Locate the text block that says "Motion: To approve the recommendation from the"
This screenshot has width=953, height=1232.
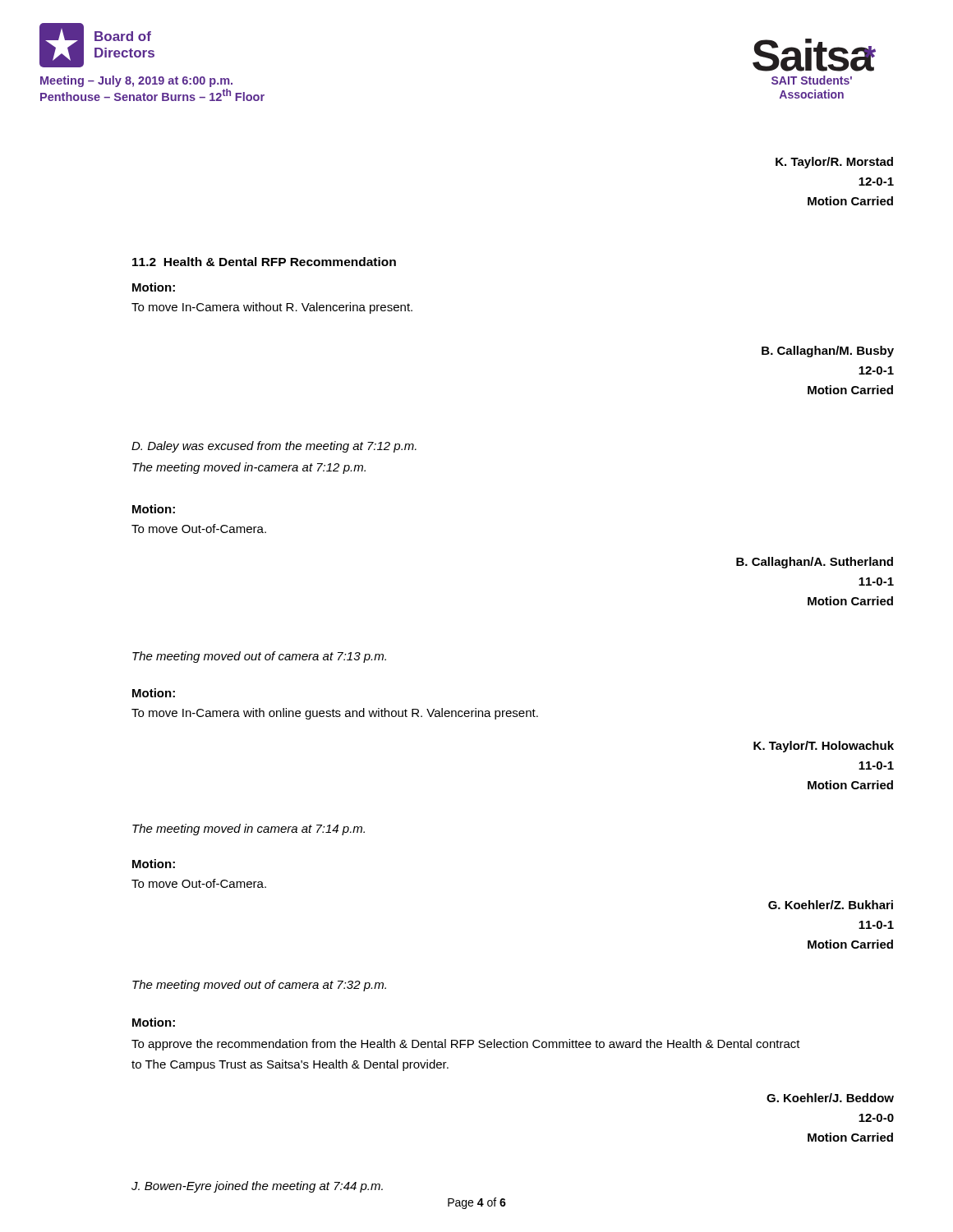pos(466,1043)
